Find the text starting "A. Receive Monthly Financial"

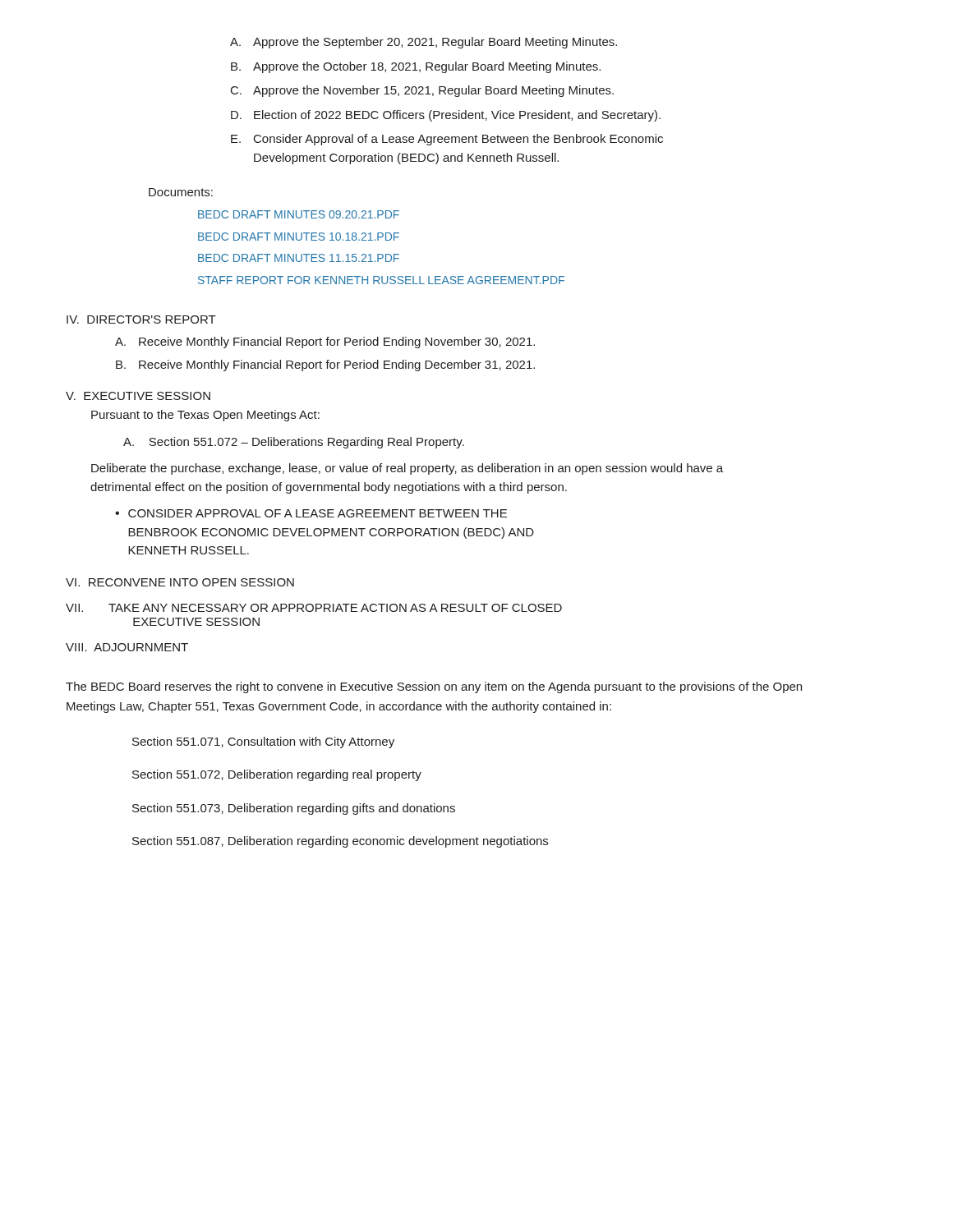coord(325,342)
